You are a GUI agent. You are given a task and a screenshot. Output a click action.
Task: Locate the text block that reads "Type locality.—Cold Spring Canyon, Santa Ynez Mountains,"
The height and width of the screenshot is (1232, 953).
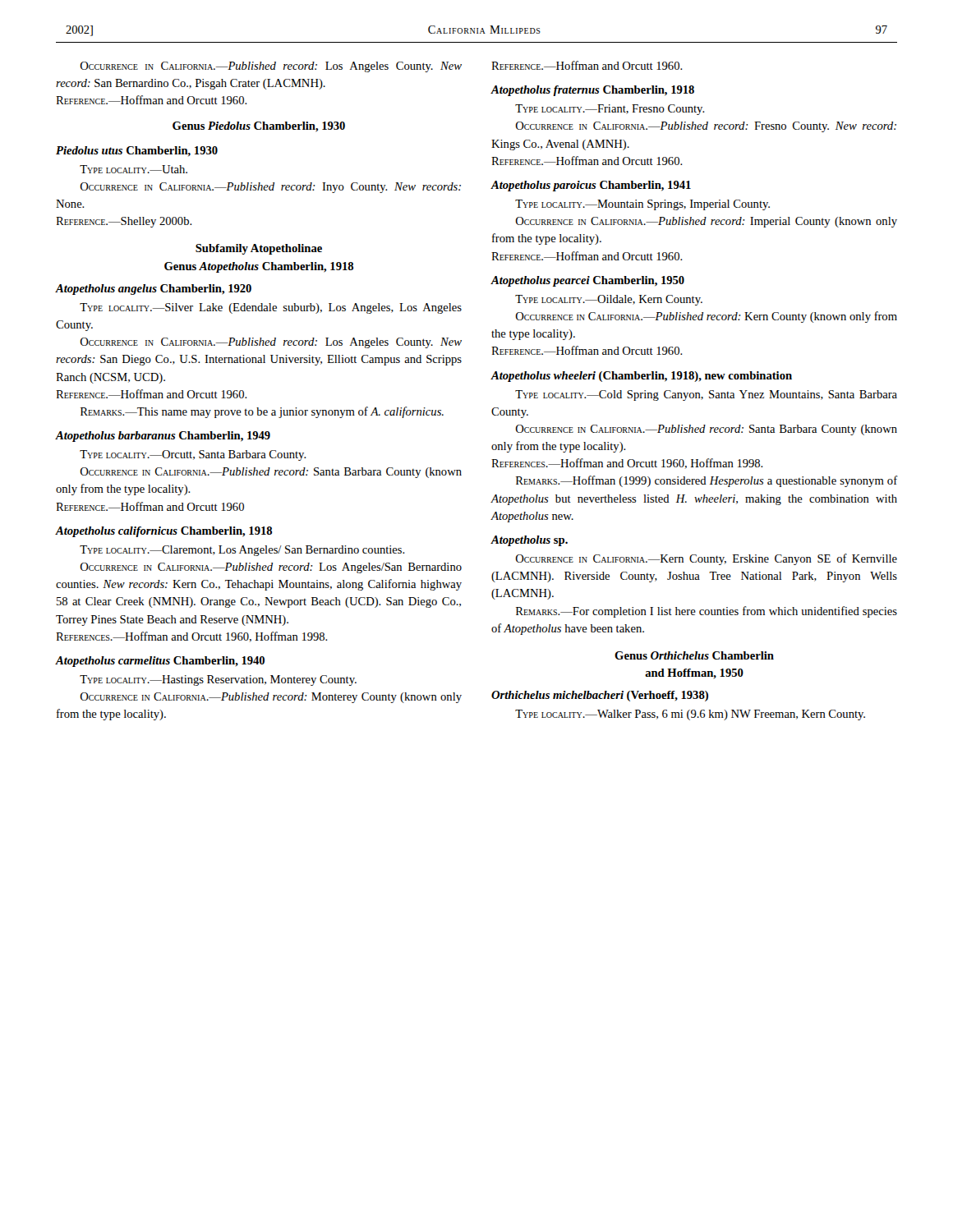pos(694,455)
